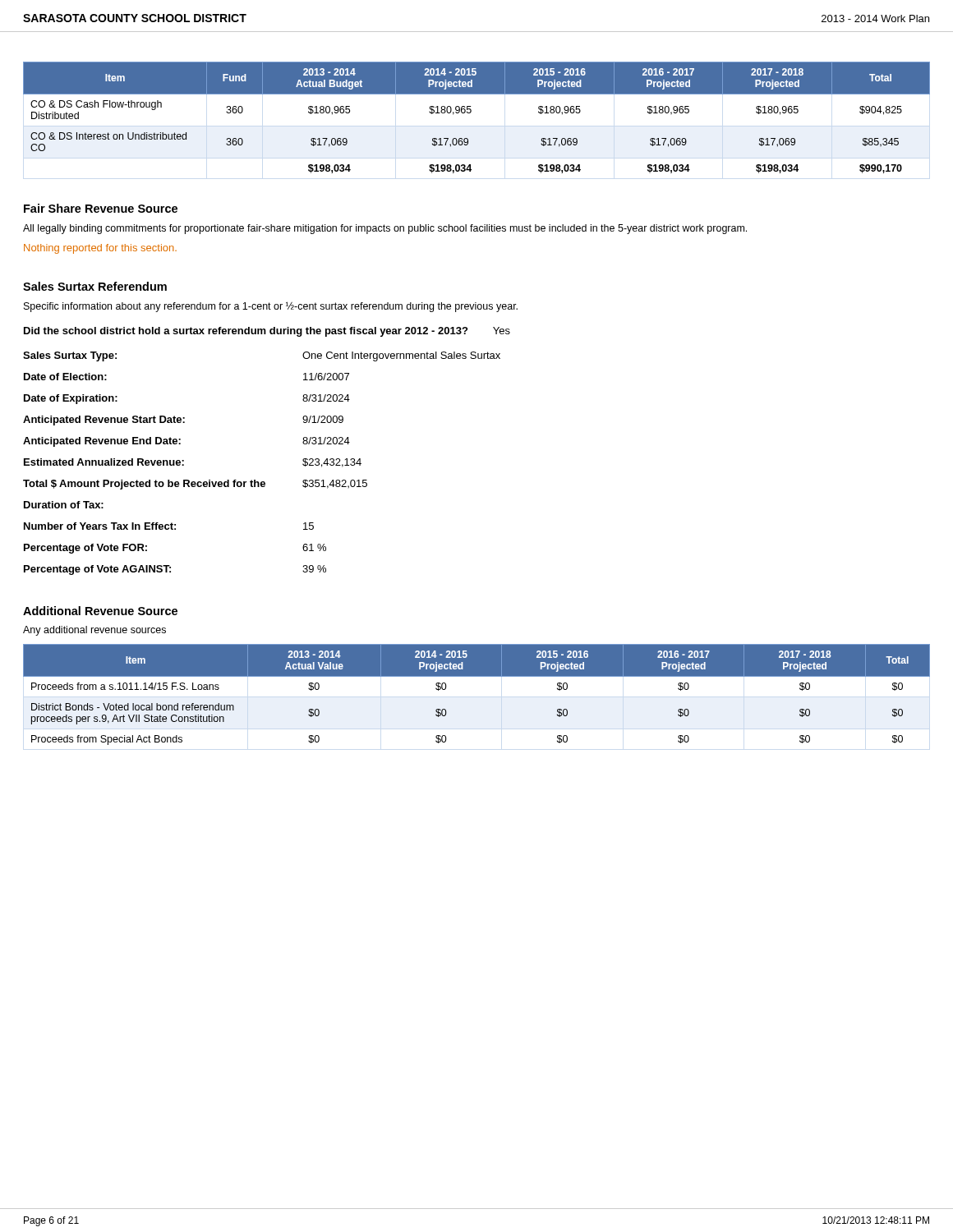This screenshot has height=1232, width=953.
Task: Select the section header with the text "Additional Revenue Source"
Action: (x=100, y=611)
